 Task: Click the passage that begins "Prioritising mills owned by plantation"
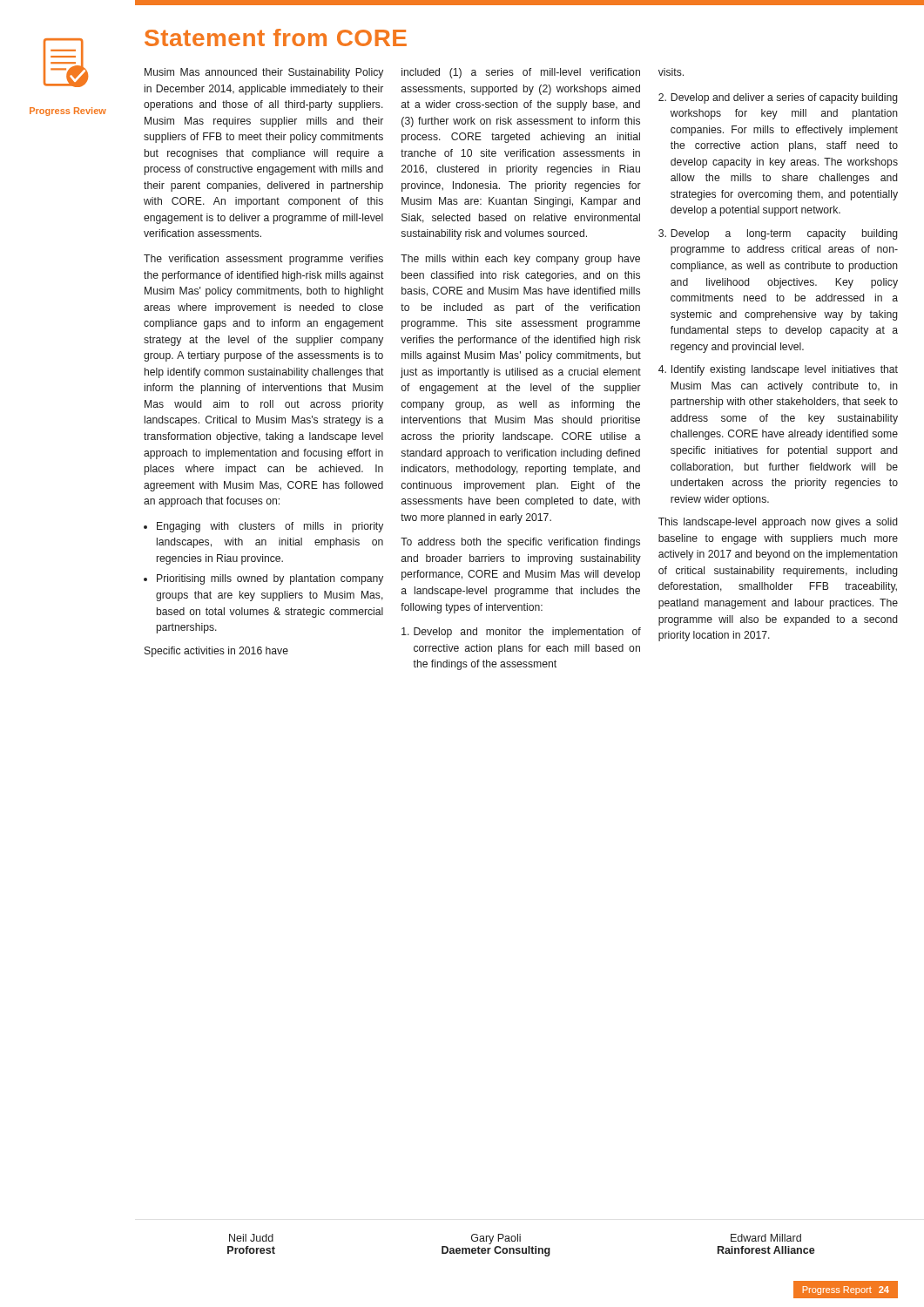point(270,603)
